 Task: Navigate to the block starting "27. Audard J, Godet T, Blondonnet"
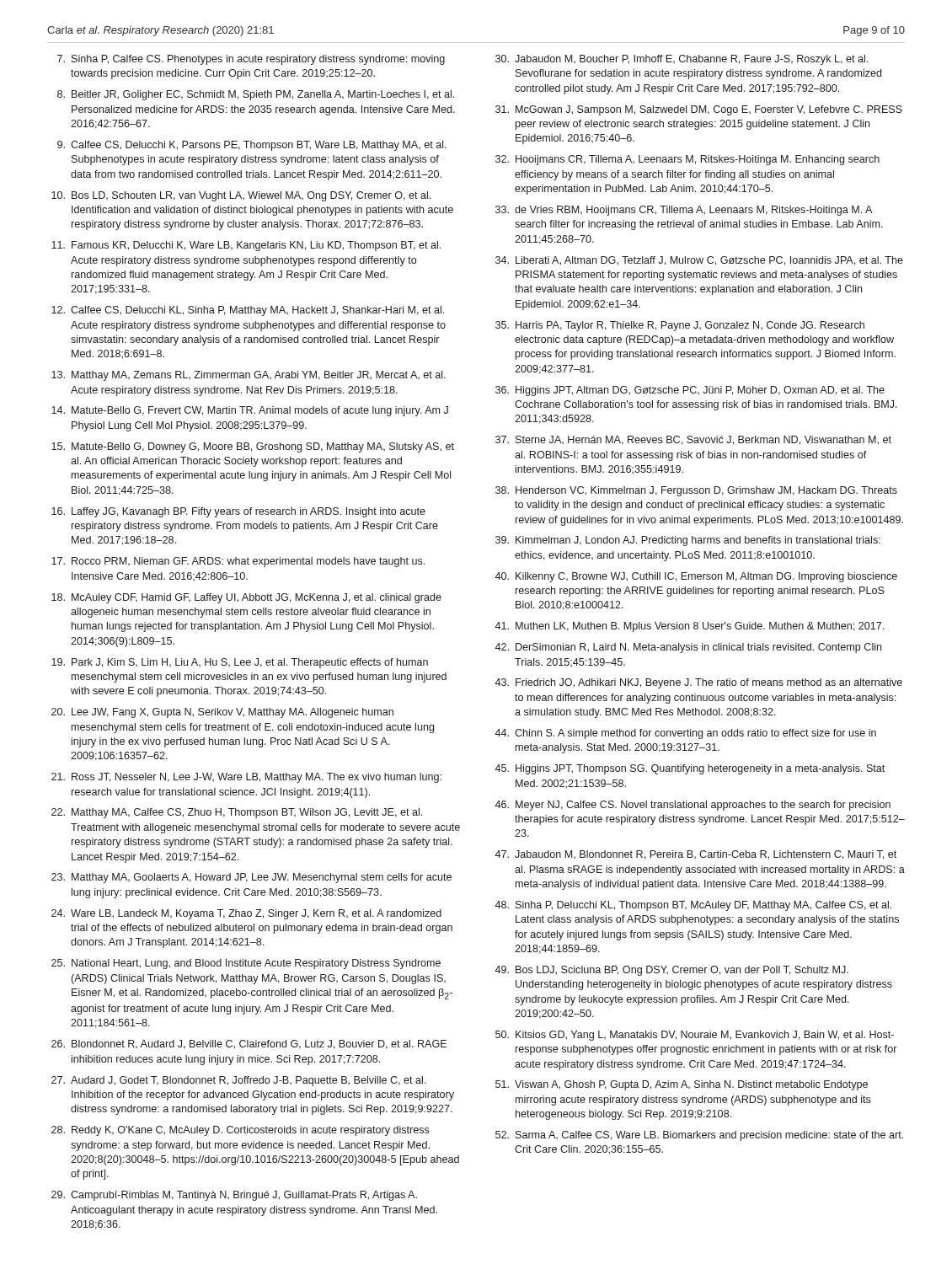coord(254,1095)
